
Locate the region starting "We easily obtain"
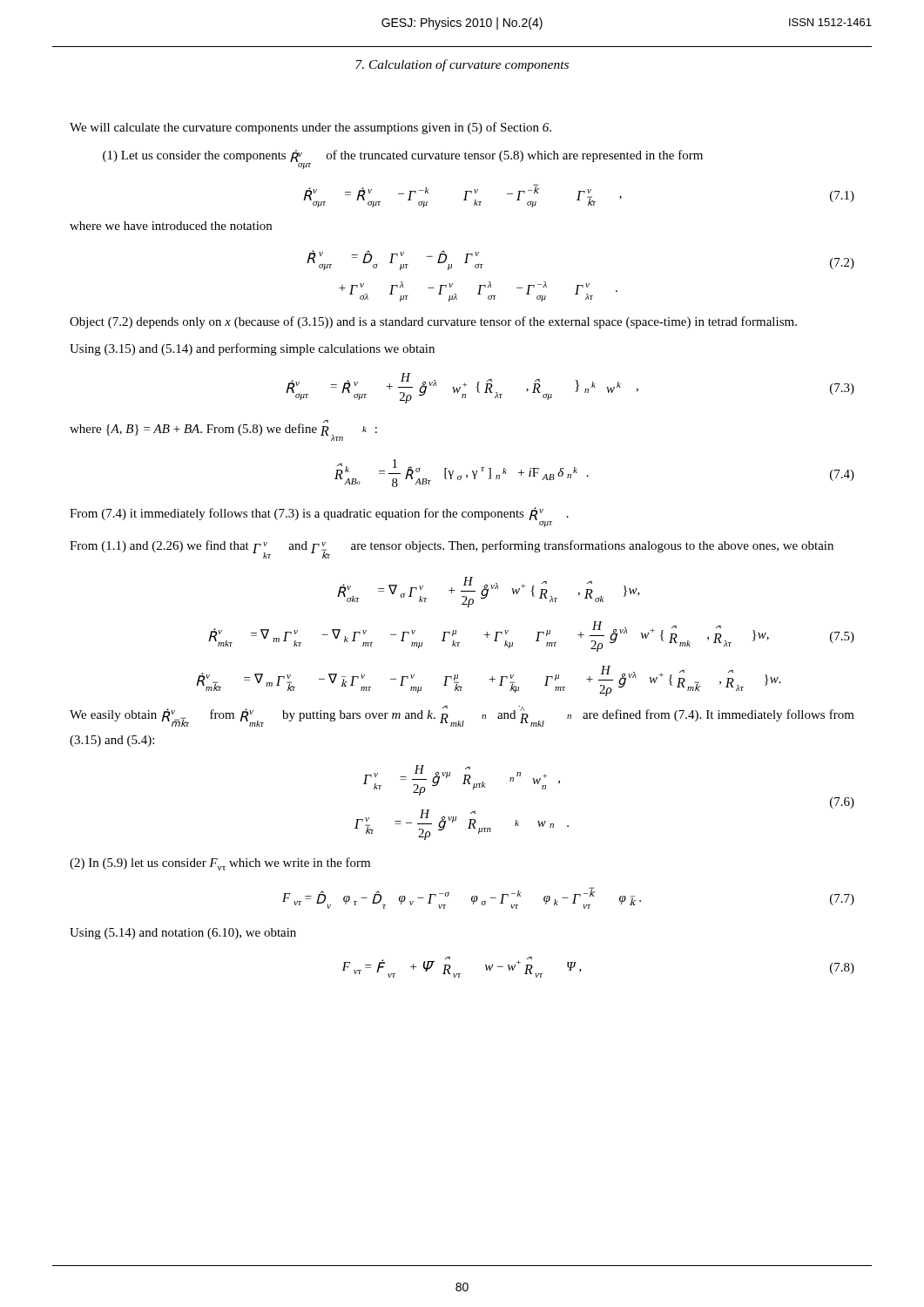click(462, 724)
